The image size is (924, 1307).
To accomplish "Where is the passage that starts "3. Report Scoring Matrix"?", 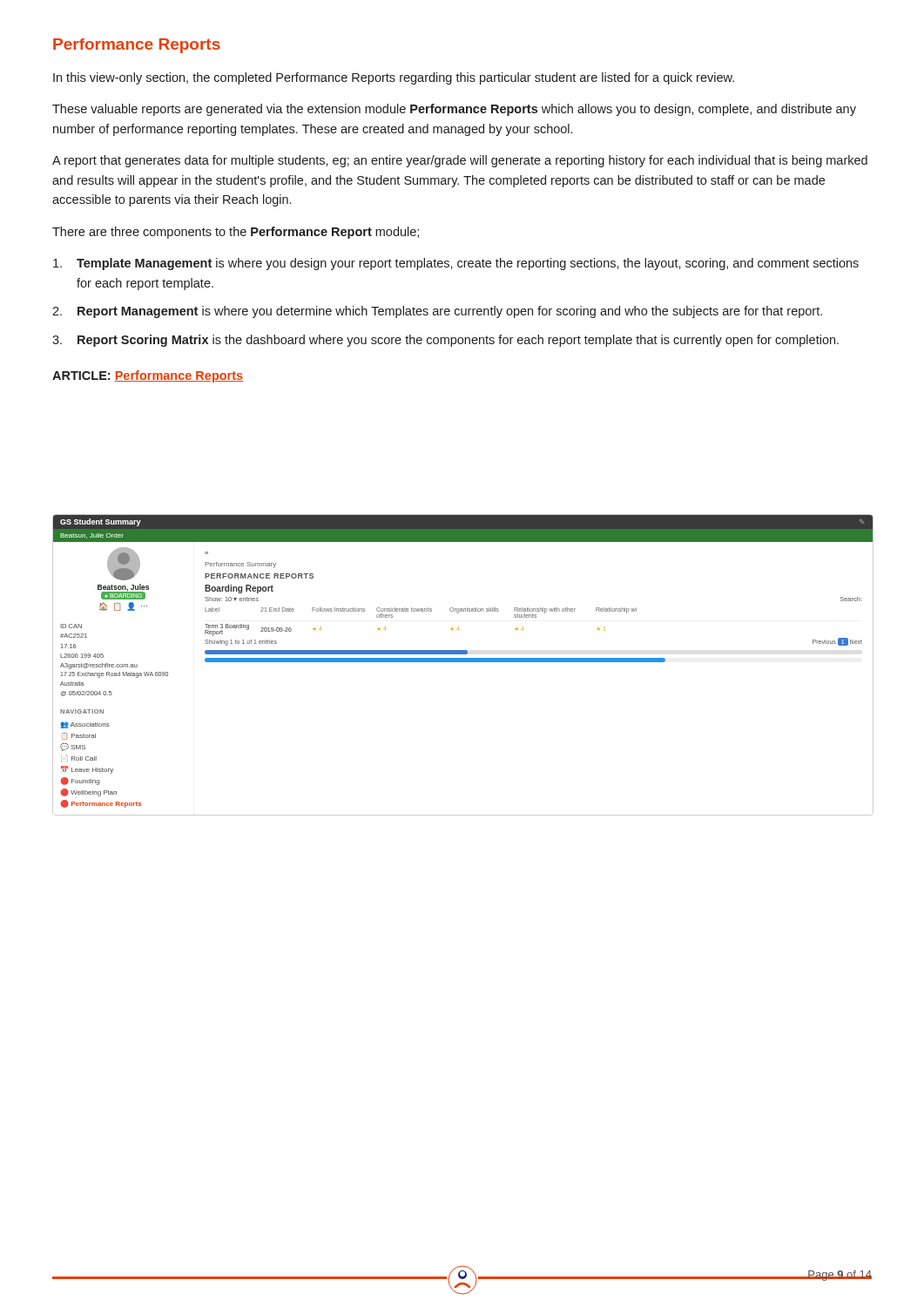I will [x=446, y=340].
